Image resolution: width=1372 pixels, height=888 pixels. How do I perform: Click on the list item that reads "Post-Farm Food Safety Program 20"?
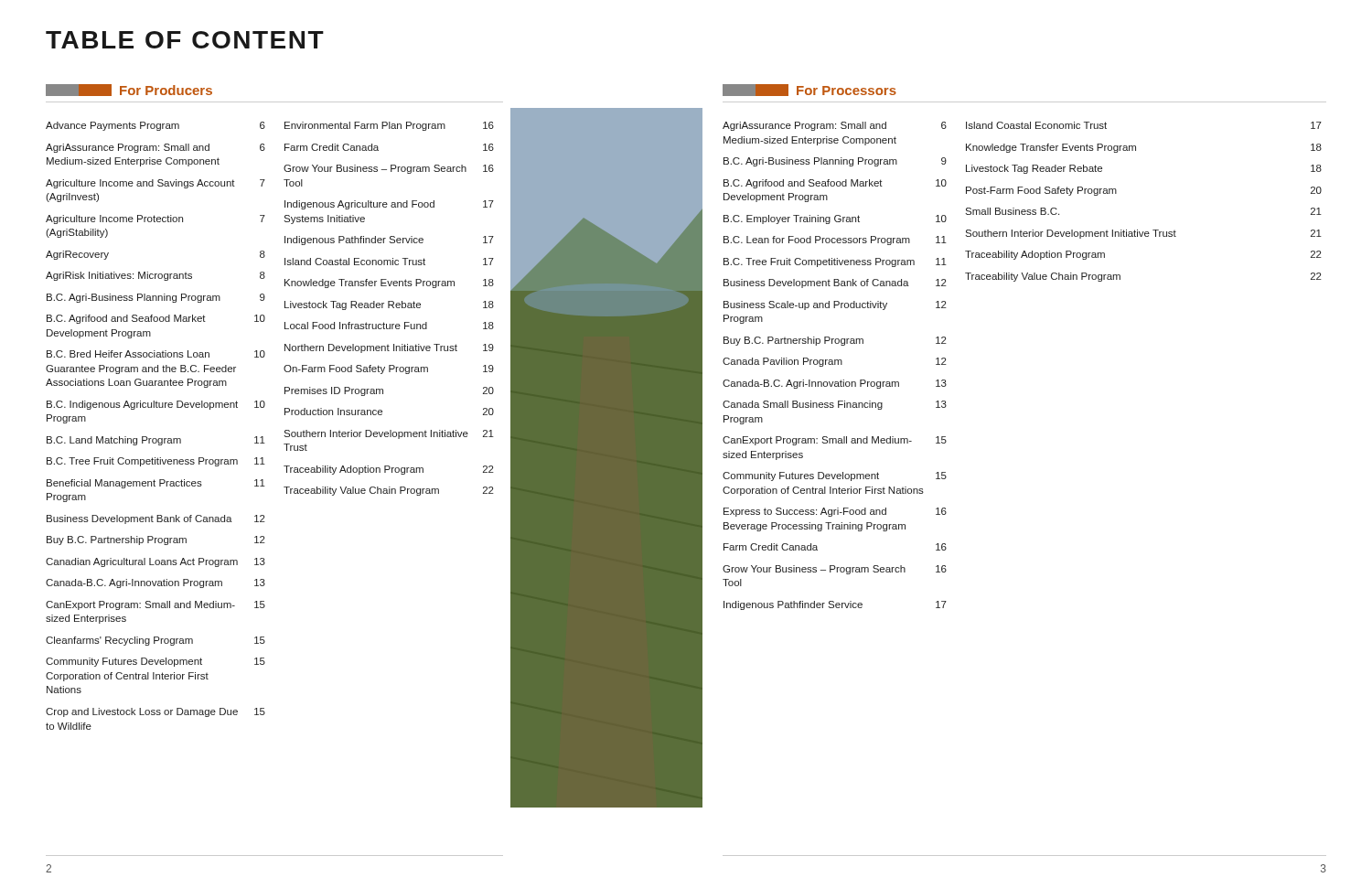[x=1037, y=191]
